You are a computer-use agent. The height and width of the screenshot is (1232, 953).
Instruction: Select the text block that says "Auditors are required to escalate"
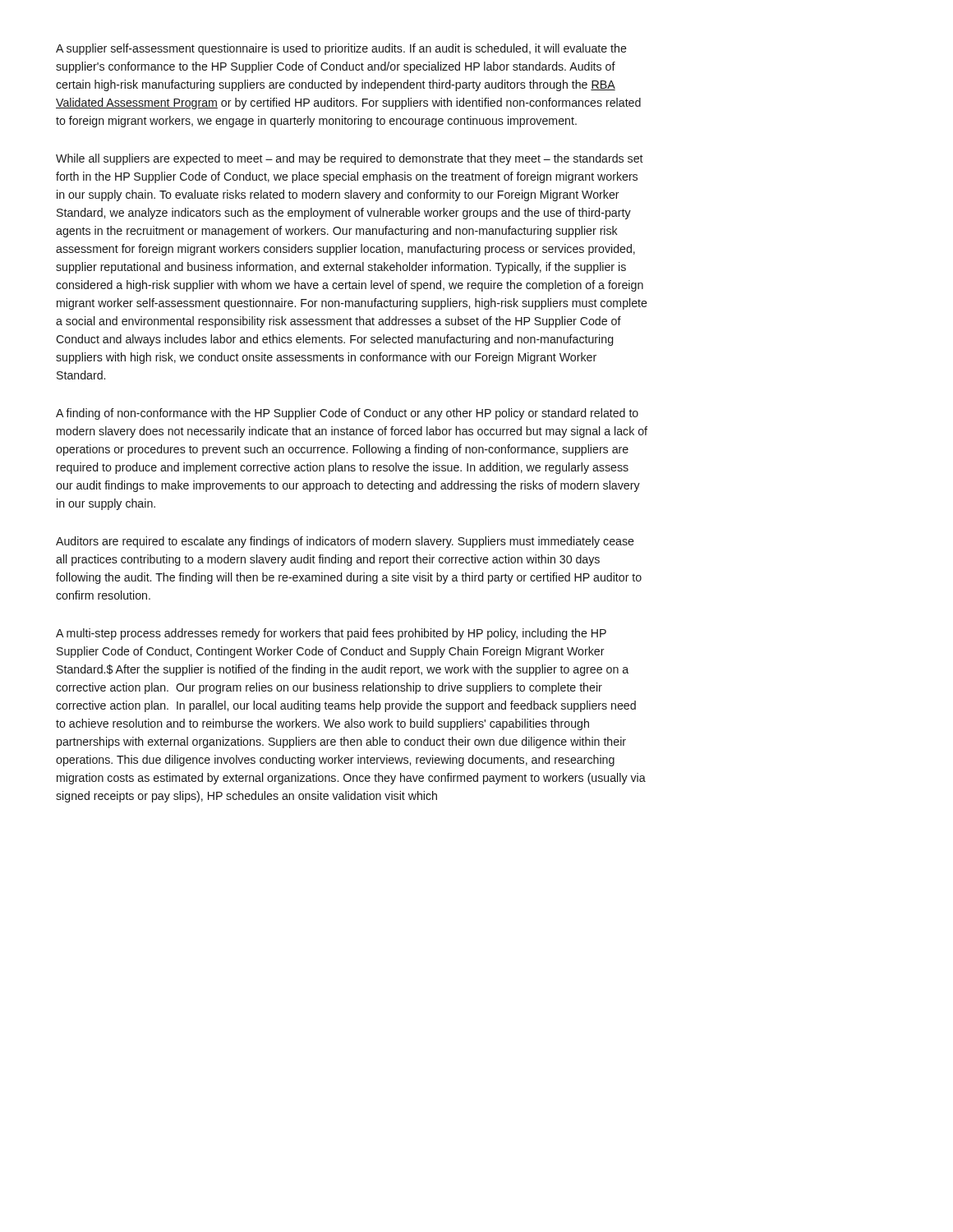[349, 568]
